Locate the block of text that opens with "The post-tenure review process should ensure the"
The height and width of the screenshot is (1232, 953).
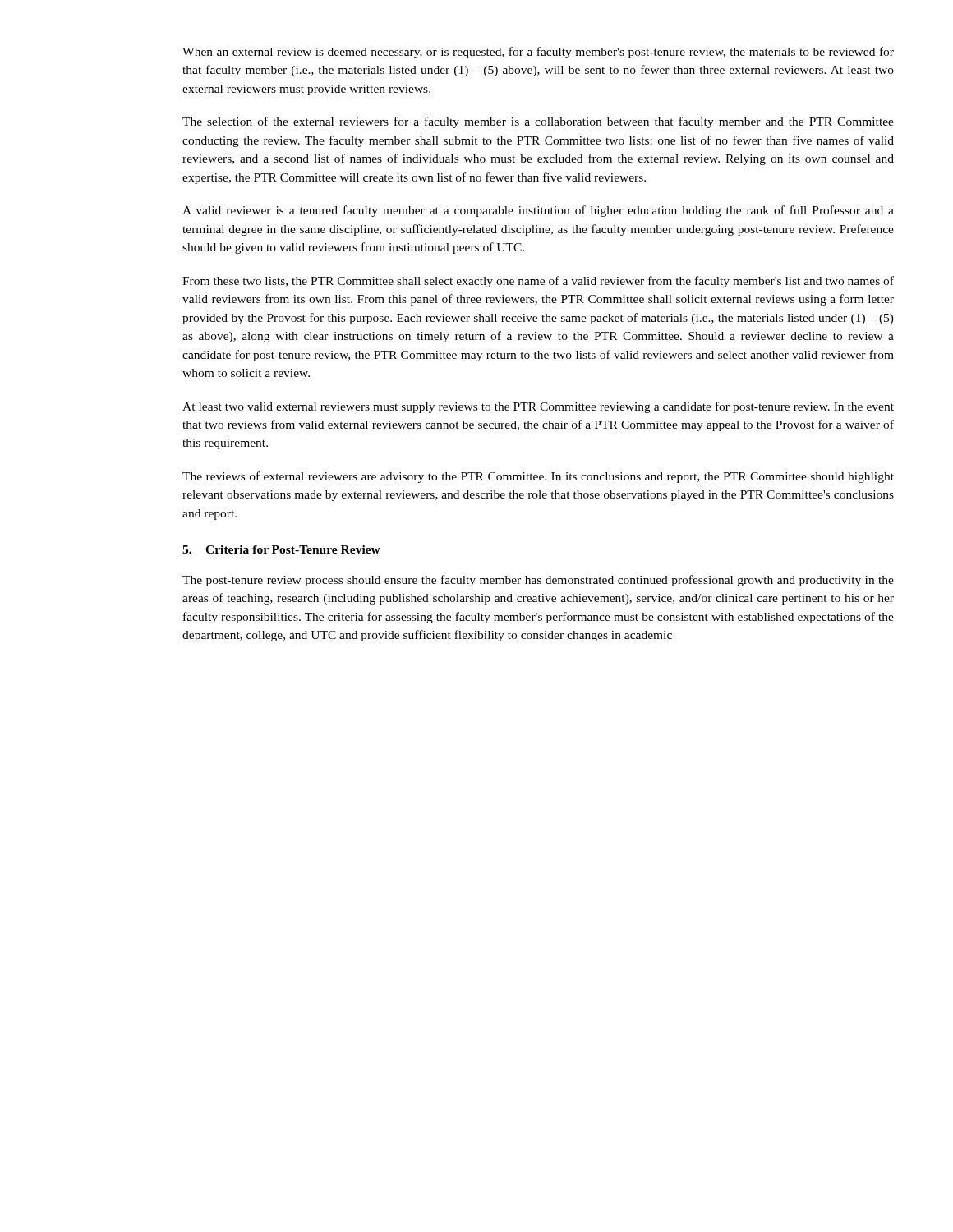538,607
